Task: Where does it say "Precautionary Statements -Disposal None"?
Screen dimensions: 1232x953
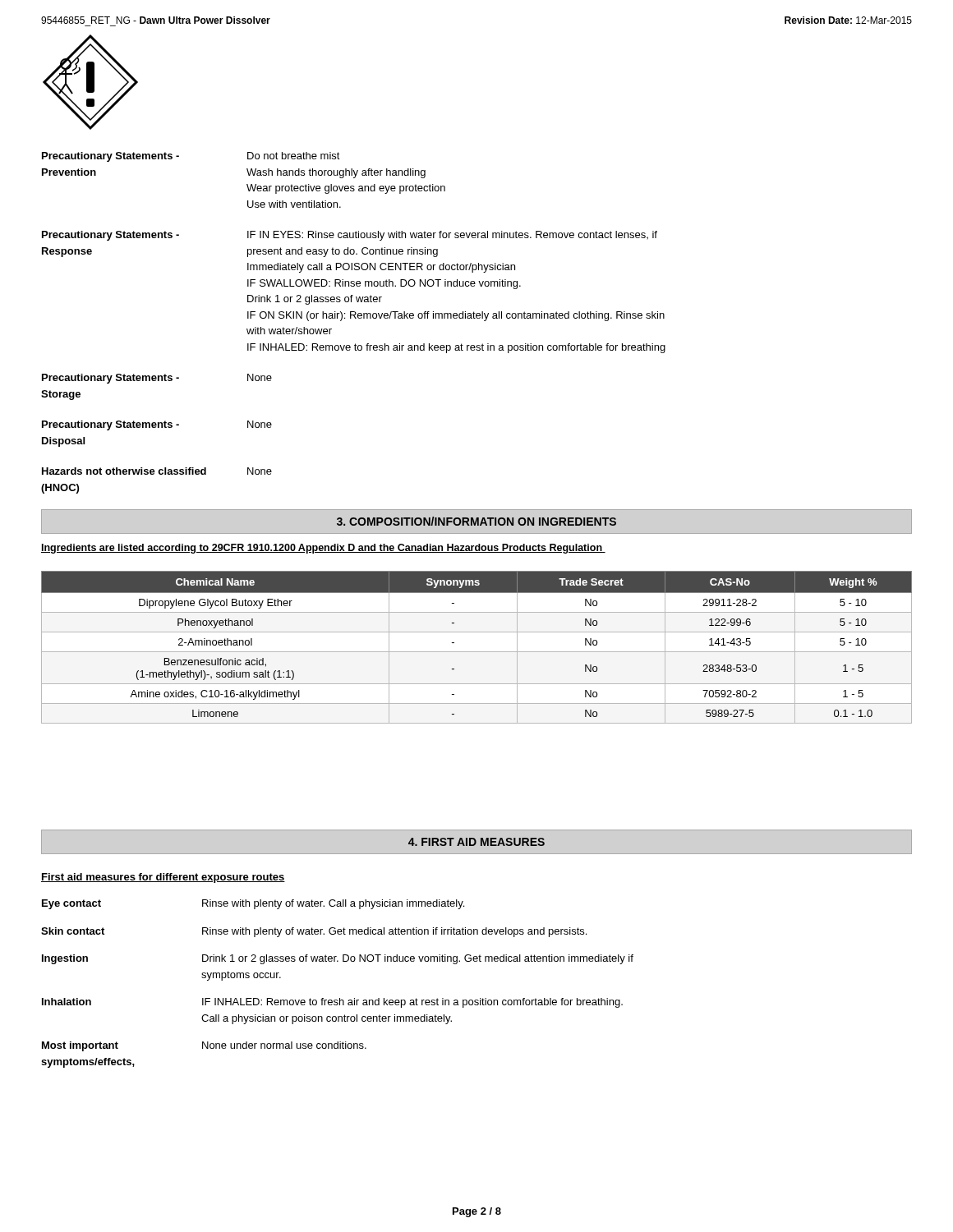Action: pyautogui.click(x=157, y=425)
